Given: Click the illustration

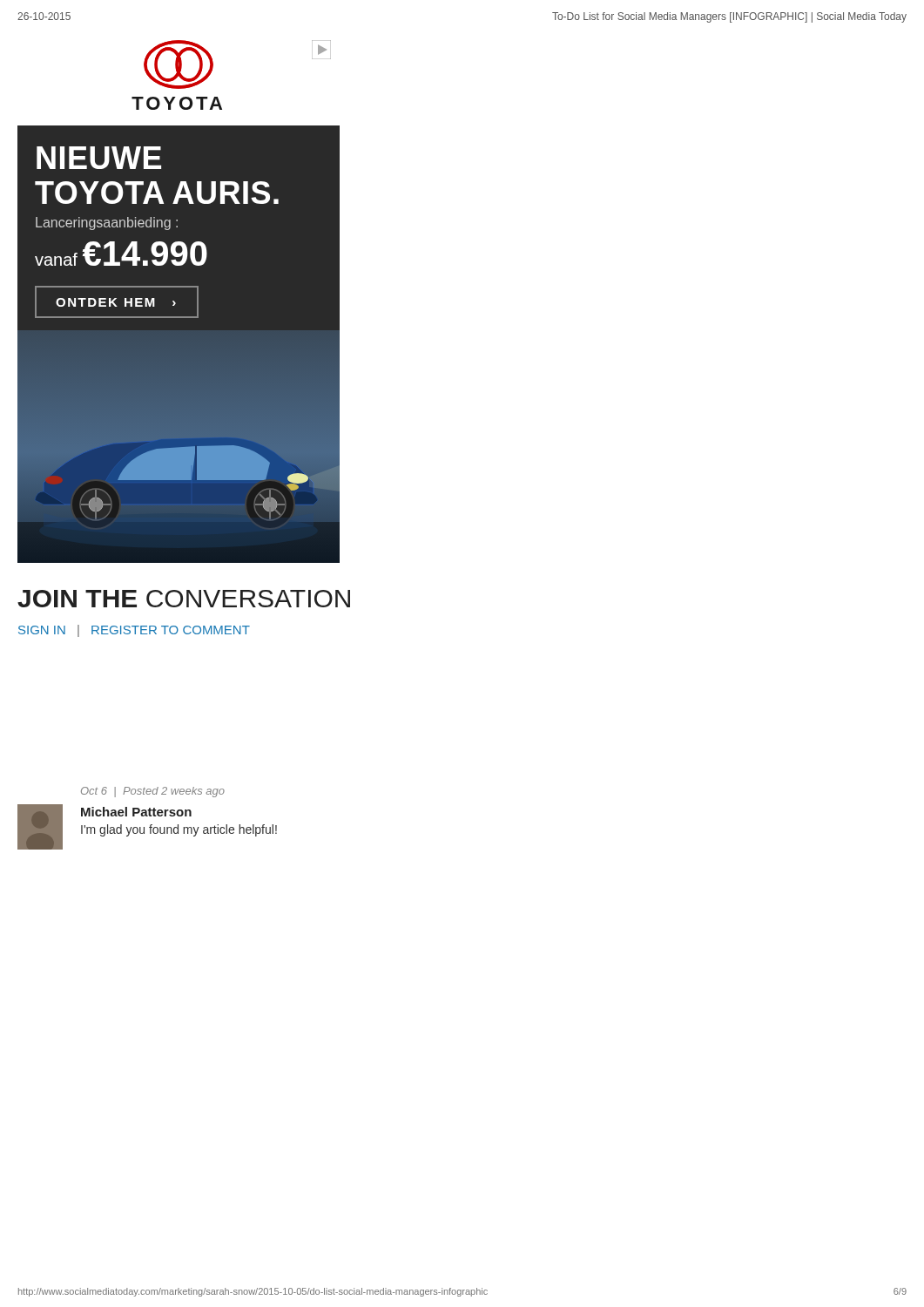Looking at the screenshot, I should pyautogui.click(x=179, y=297).
